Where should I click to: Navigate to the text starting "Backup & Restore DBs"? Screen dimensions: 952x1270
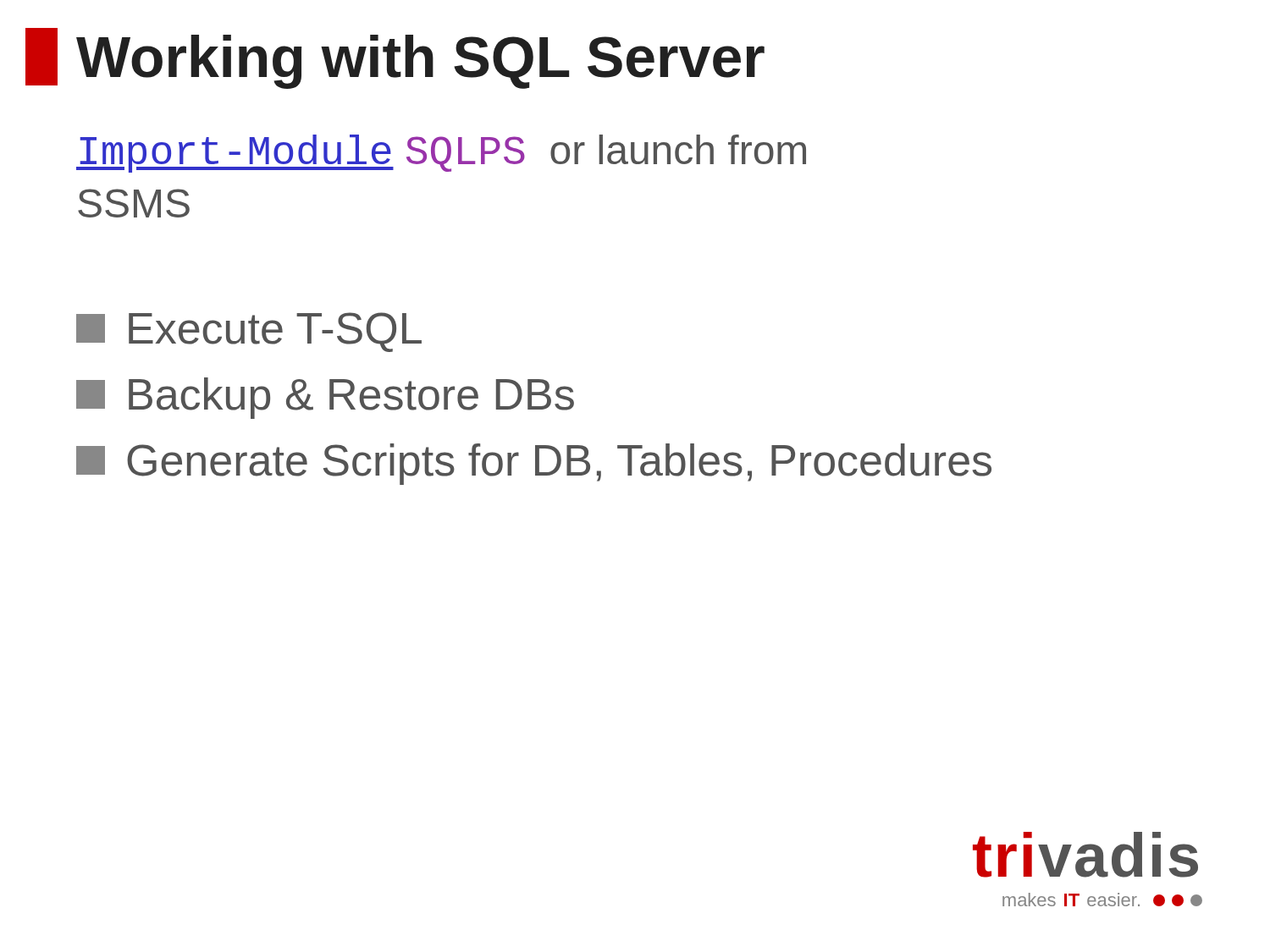326,394
